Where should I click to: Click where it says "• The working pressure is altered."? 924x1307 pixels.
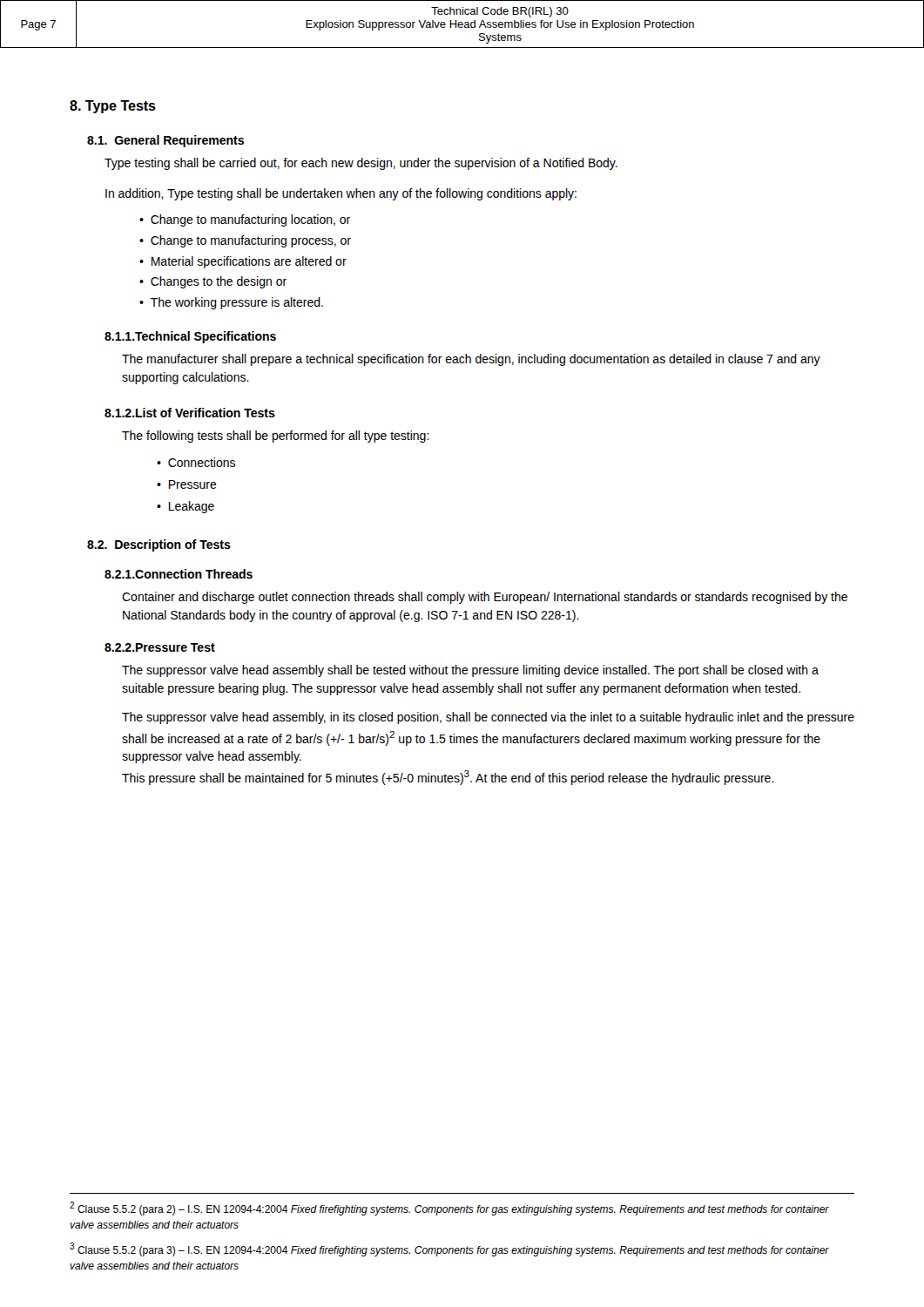click(x=232, y=303)
